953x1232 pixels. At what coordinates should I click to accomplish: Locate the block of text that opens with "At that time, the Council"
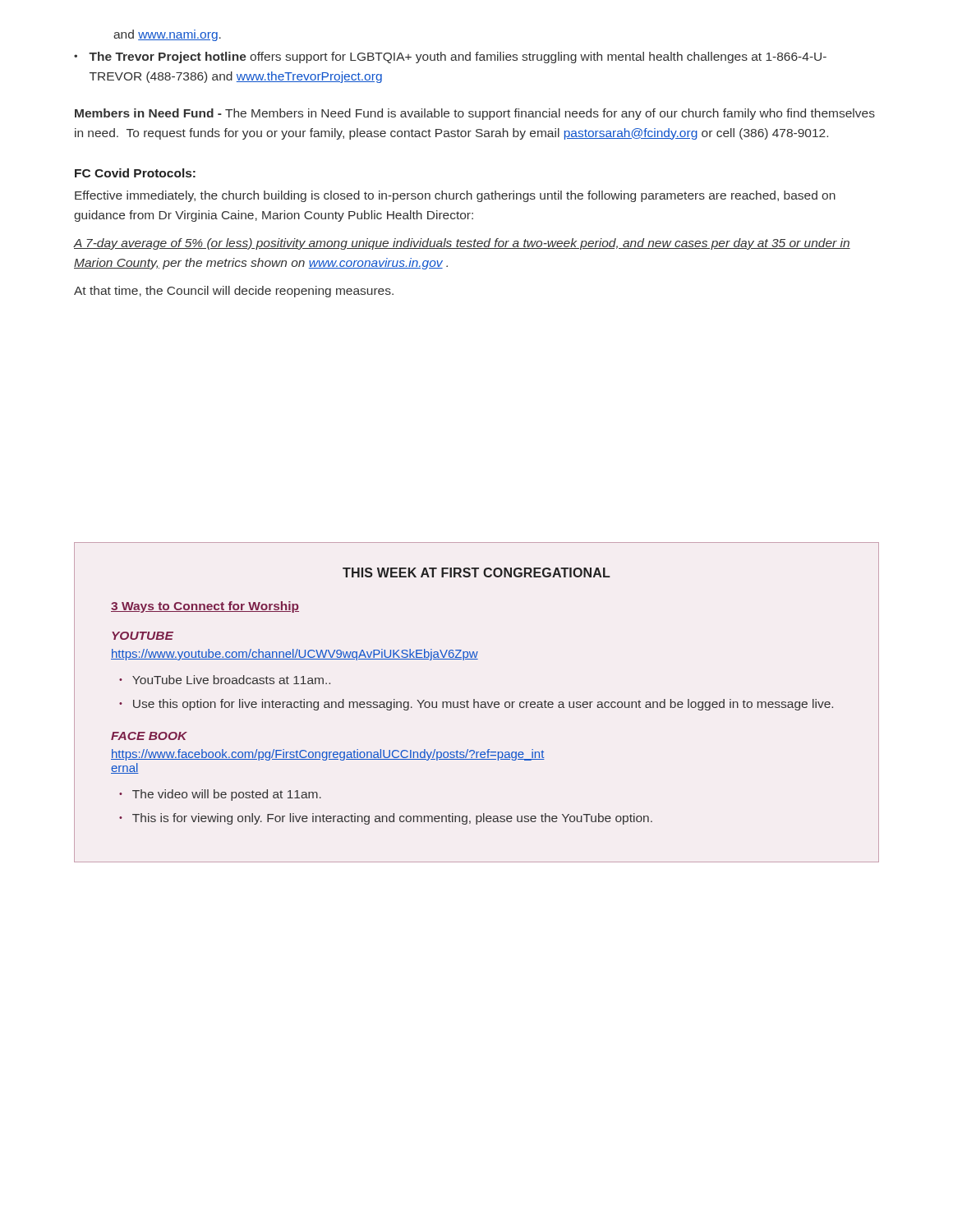pyautogui.click(x=234, y=290)
